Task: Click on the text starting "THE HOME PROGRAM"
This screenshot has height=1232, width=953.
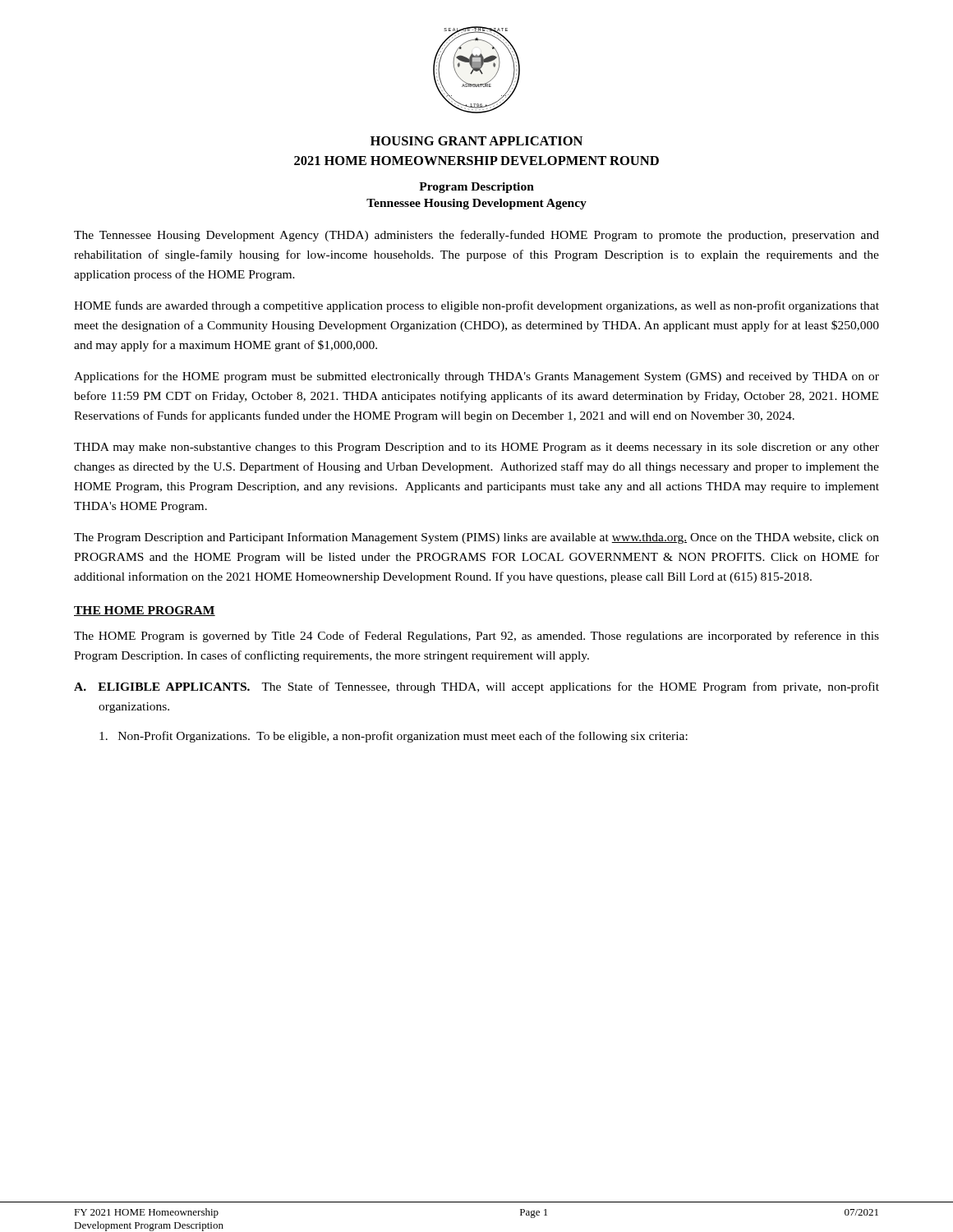Action: pos(144,610)
